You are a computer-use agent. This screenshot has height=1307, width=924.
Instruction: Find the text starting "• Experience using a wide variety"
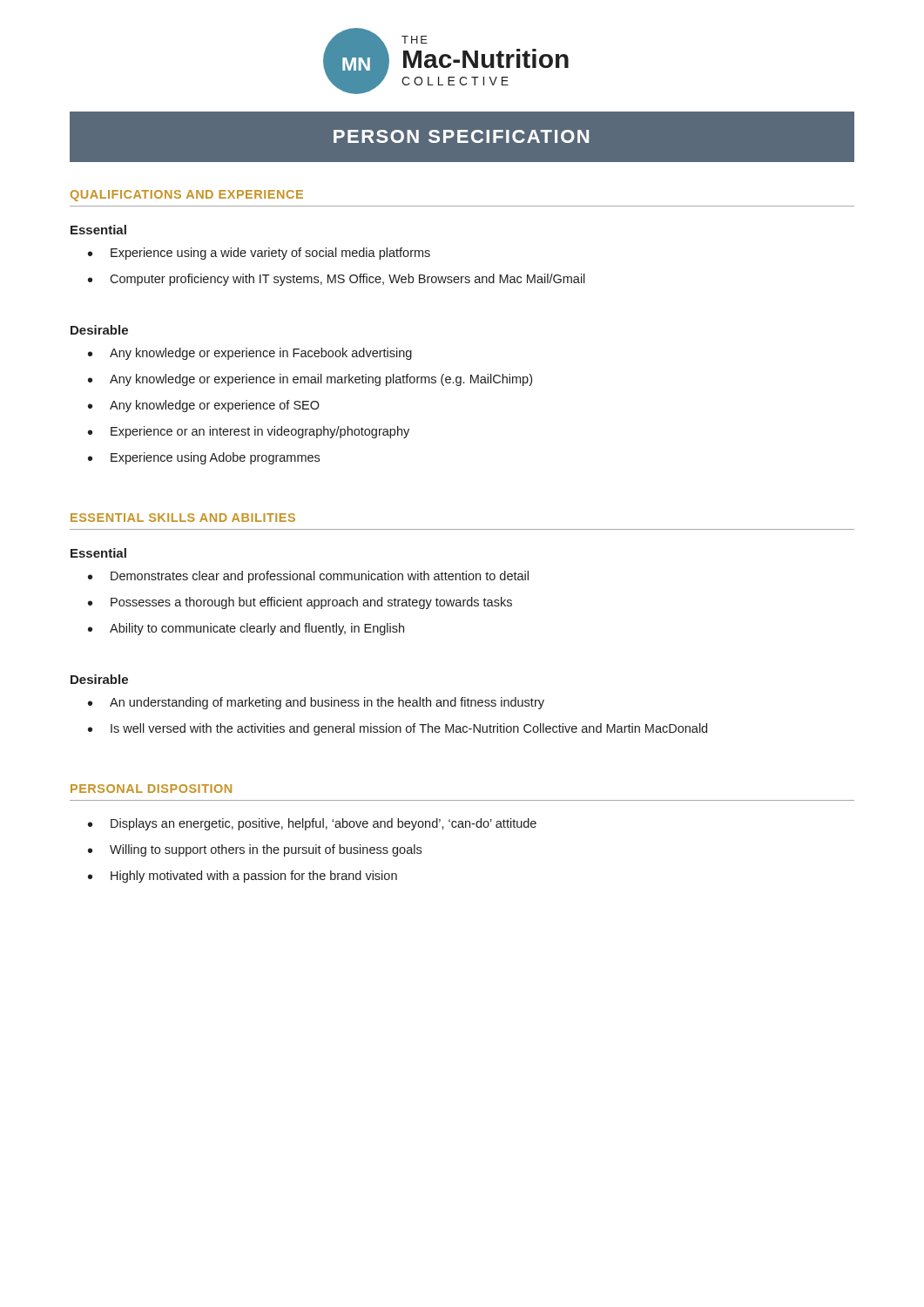click(259, 254)
